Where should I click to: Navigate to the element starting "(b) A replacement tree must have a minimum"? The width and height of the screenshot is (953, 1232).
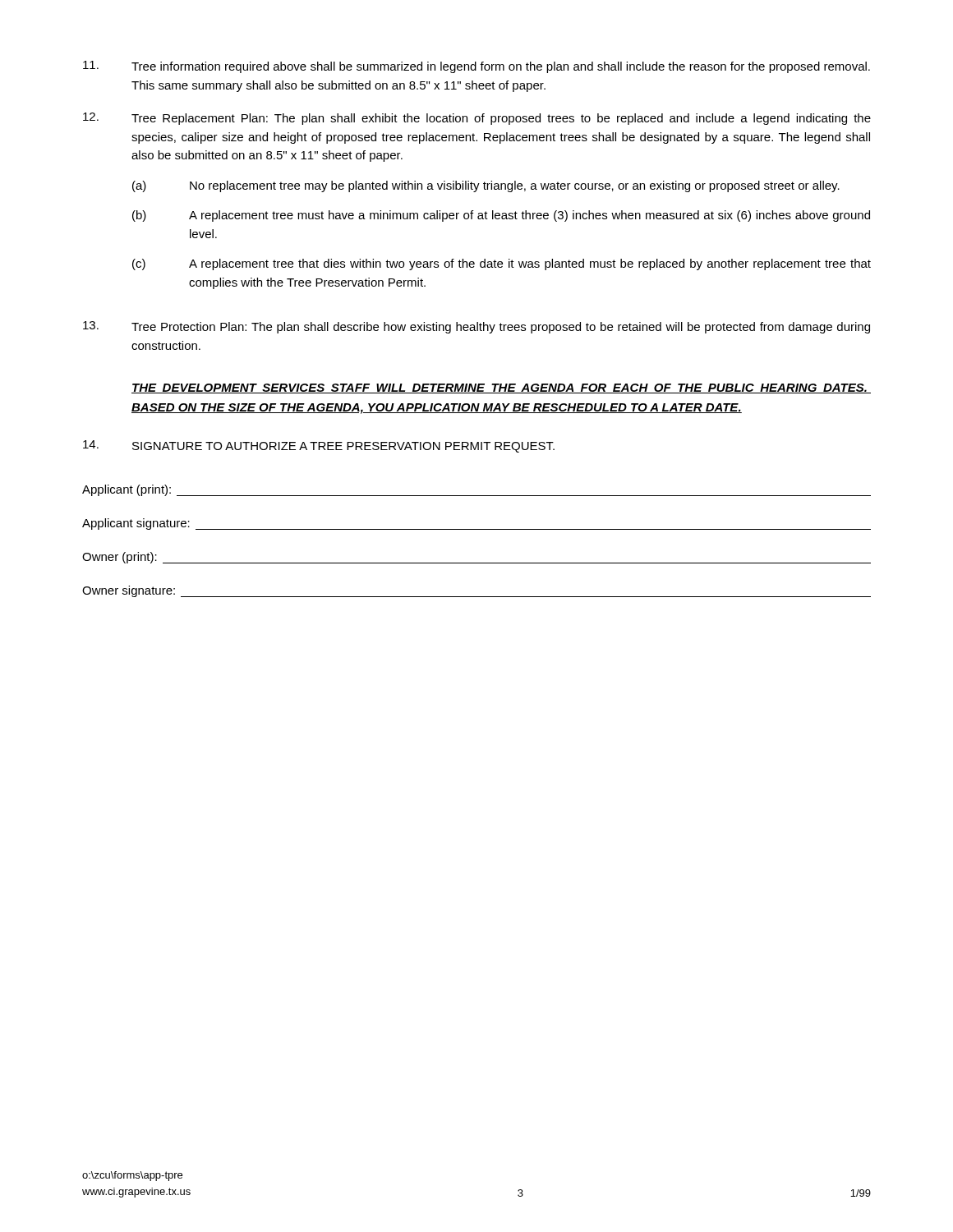coord(501,225)
